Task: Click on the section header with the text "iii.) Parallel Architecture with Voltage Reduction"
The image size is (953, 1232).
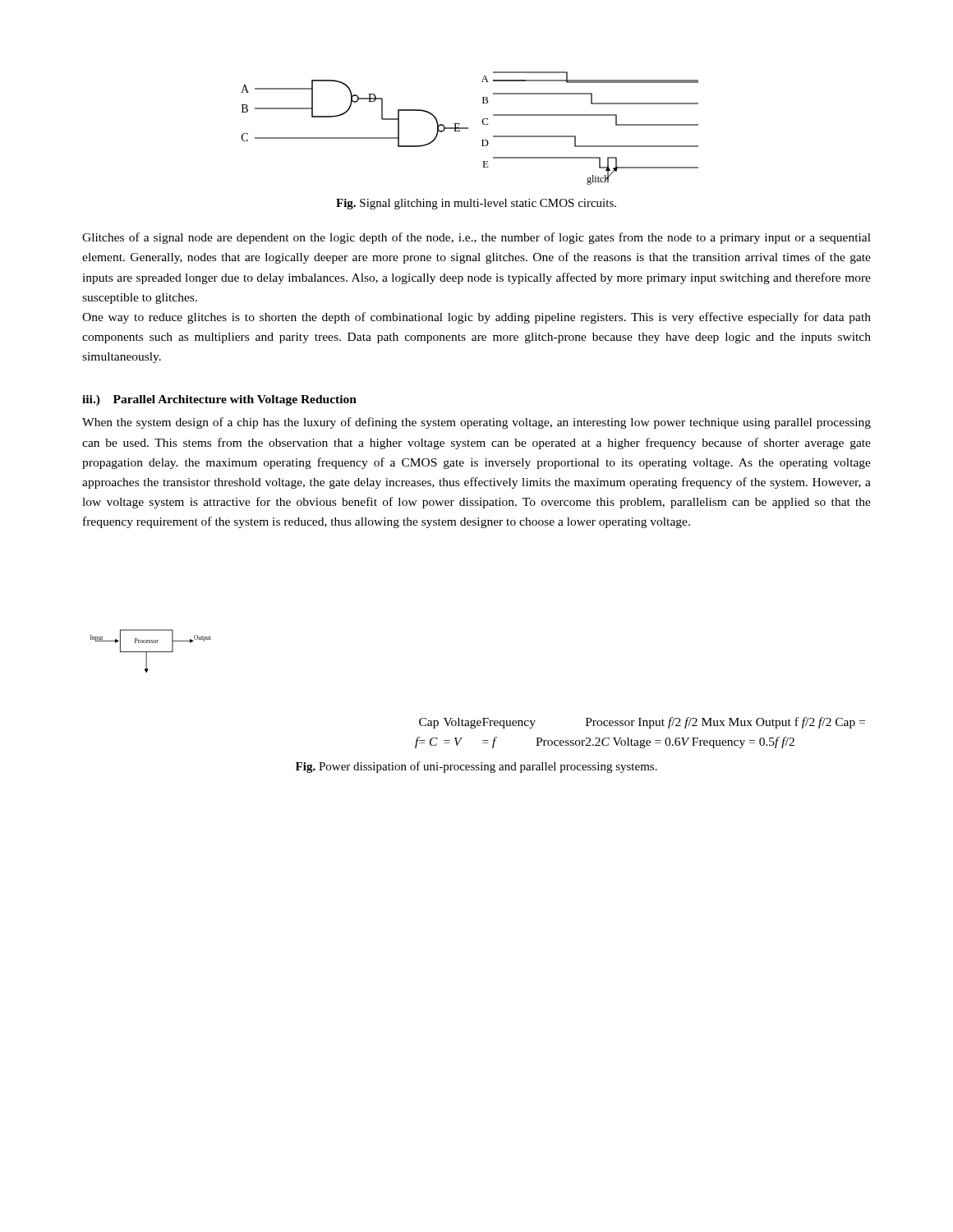Action: click(219, 399)
